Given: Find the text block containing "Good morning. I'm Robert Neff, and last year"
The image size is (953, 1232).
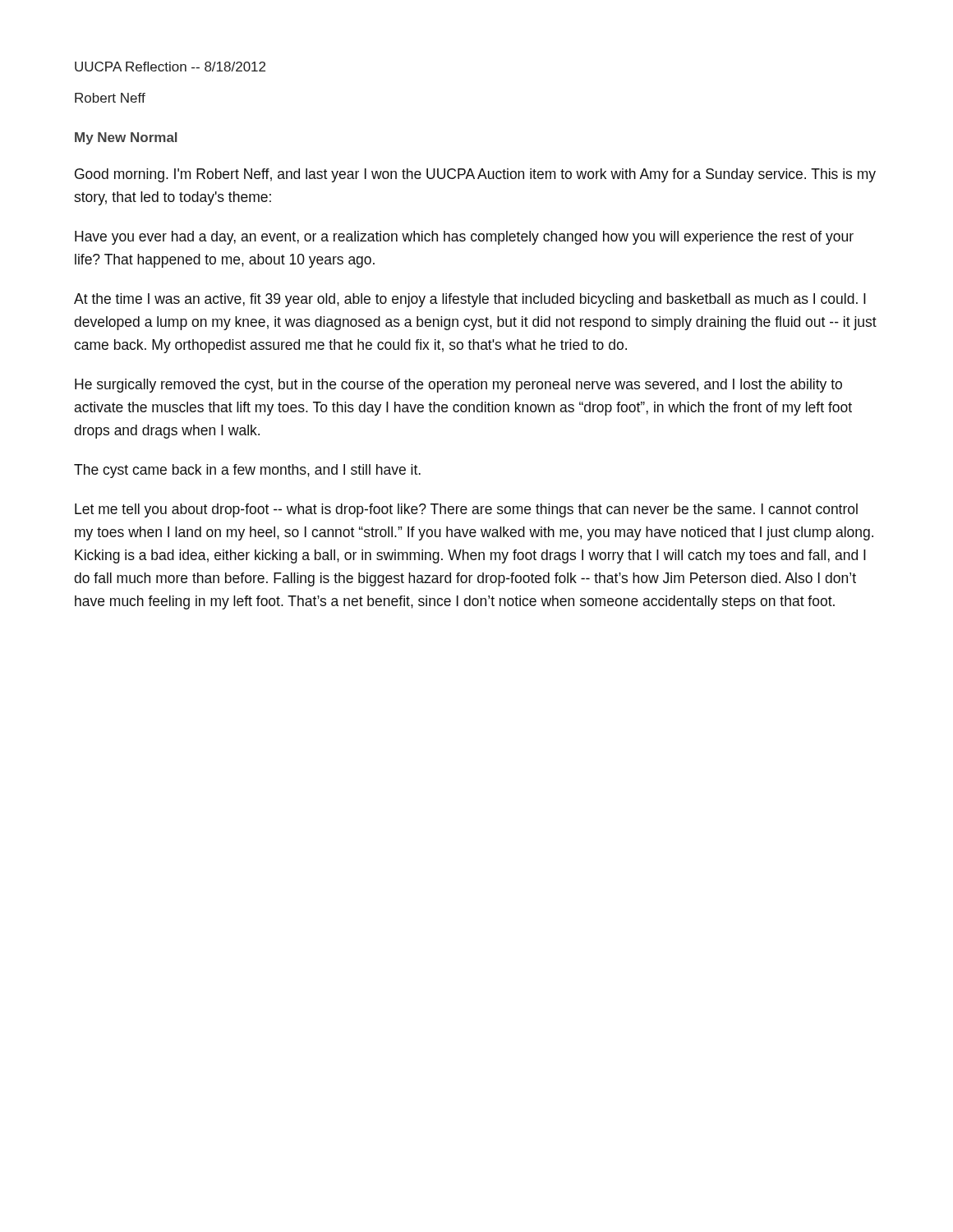Looking at the screenshot, I should coord(475,186).
